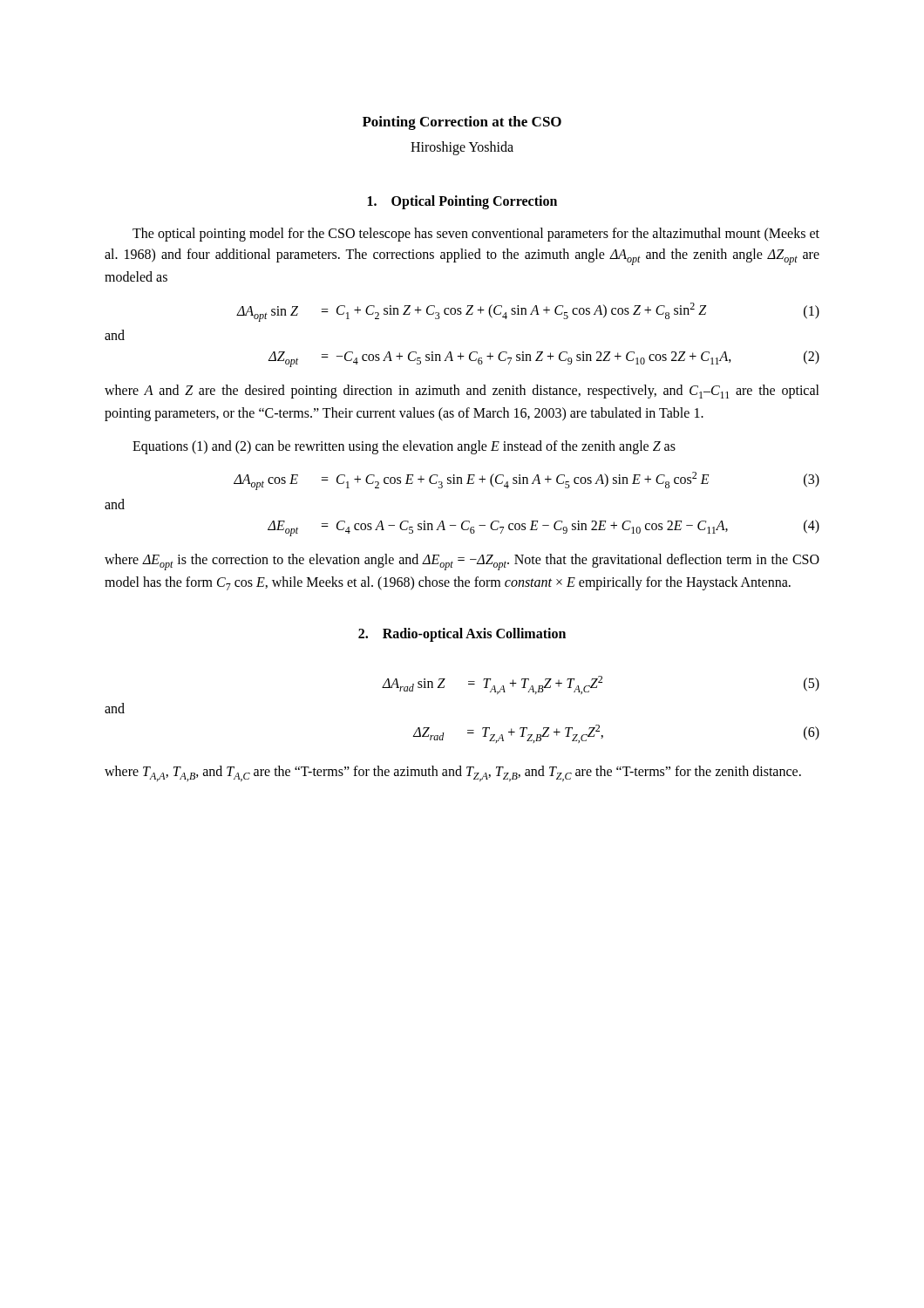Click where it says "2. Radio-optical Axis Collimation"
Viewport: 924px width, 1308px height.
point(462,634)
